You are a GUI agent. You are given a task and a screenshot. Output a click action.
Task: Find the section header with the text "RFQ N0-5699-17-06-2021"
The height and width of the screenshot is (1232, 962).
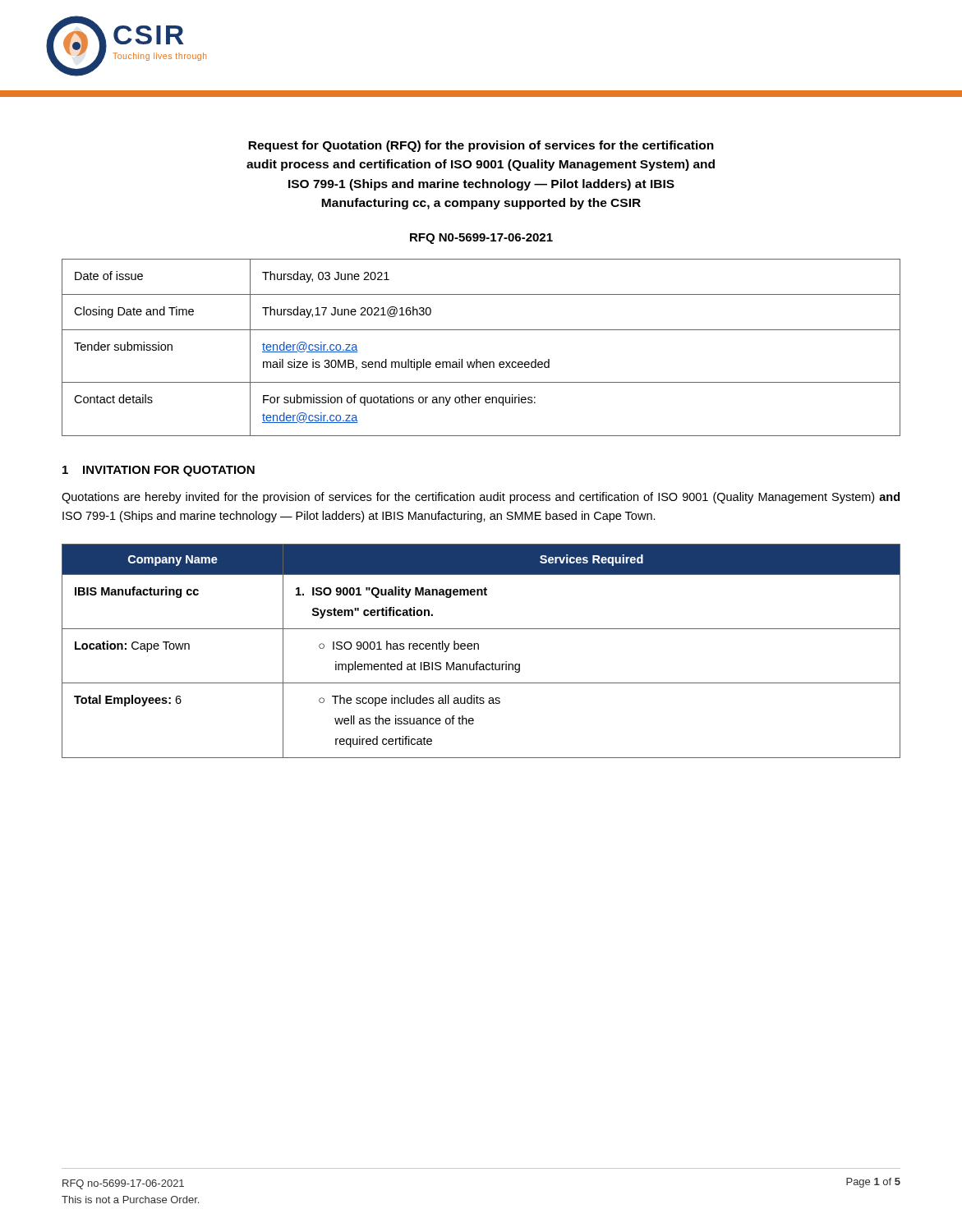coord(481,237)
